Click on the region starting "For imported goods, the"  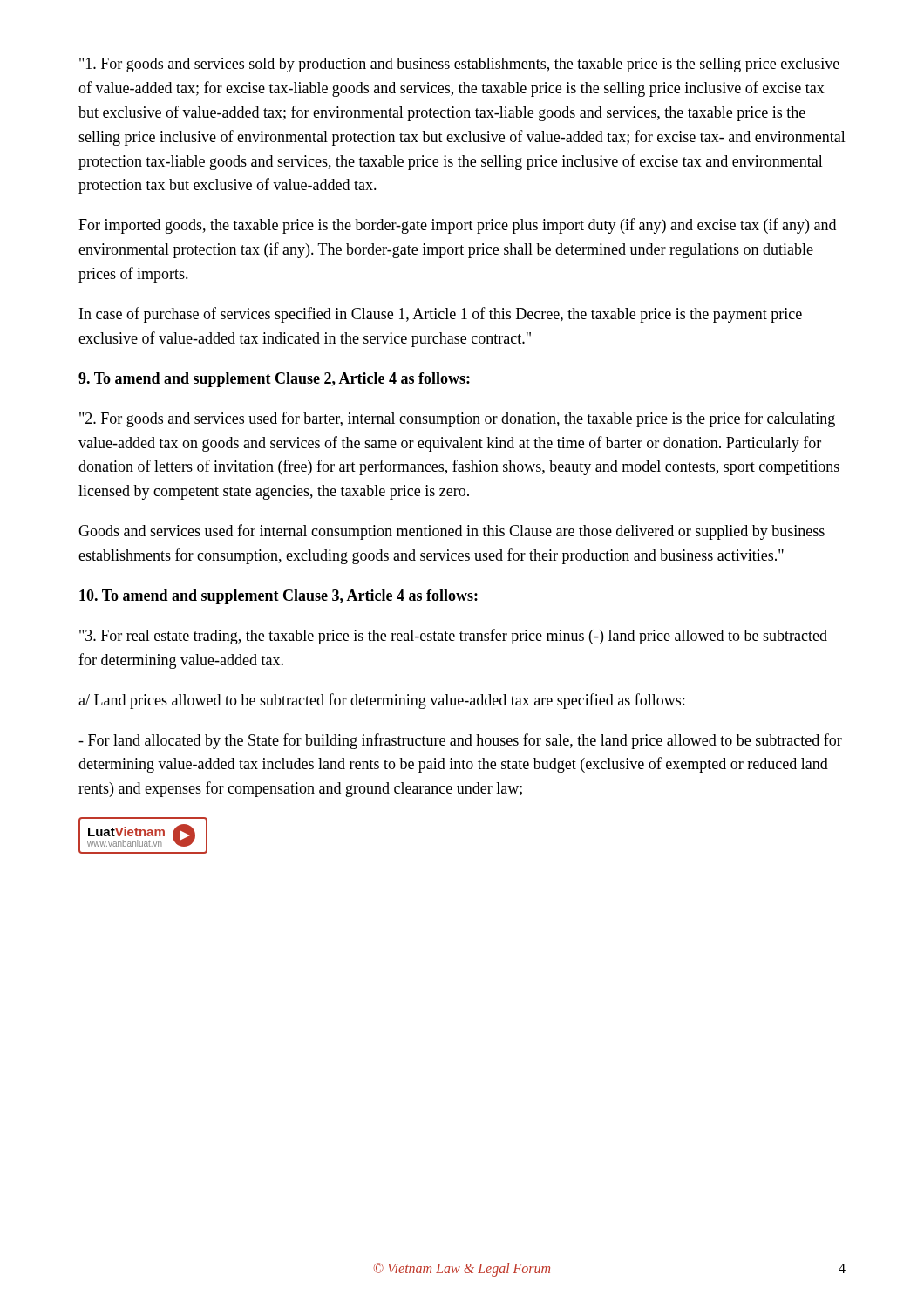pyautogui.click(x=457, y=250)
